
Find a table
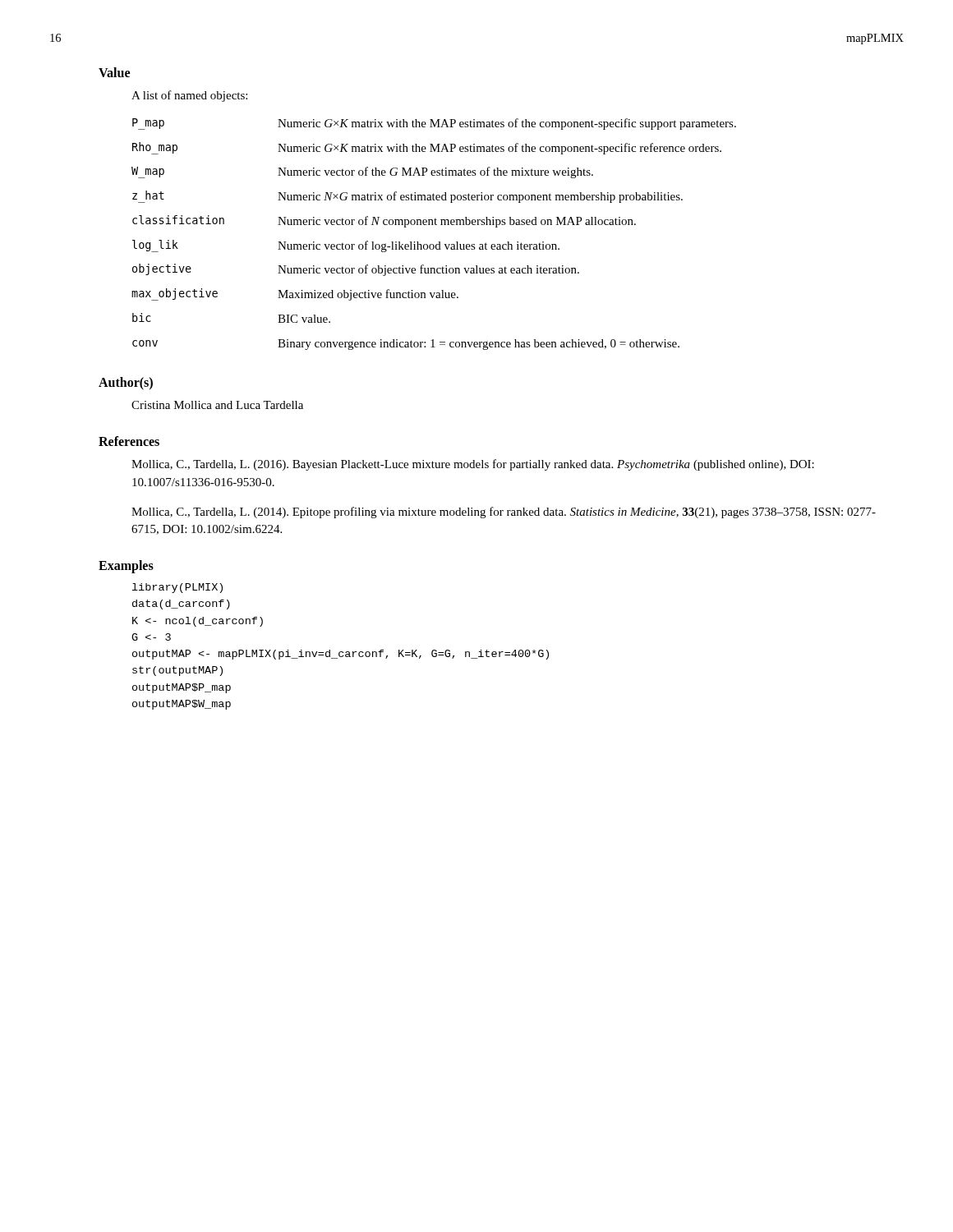509,234
